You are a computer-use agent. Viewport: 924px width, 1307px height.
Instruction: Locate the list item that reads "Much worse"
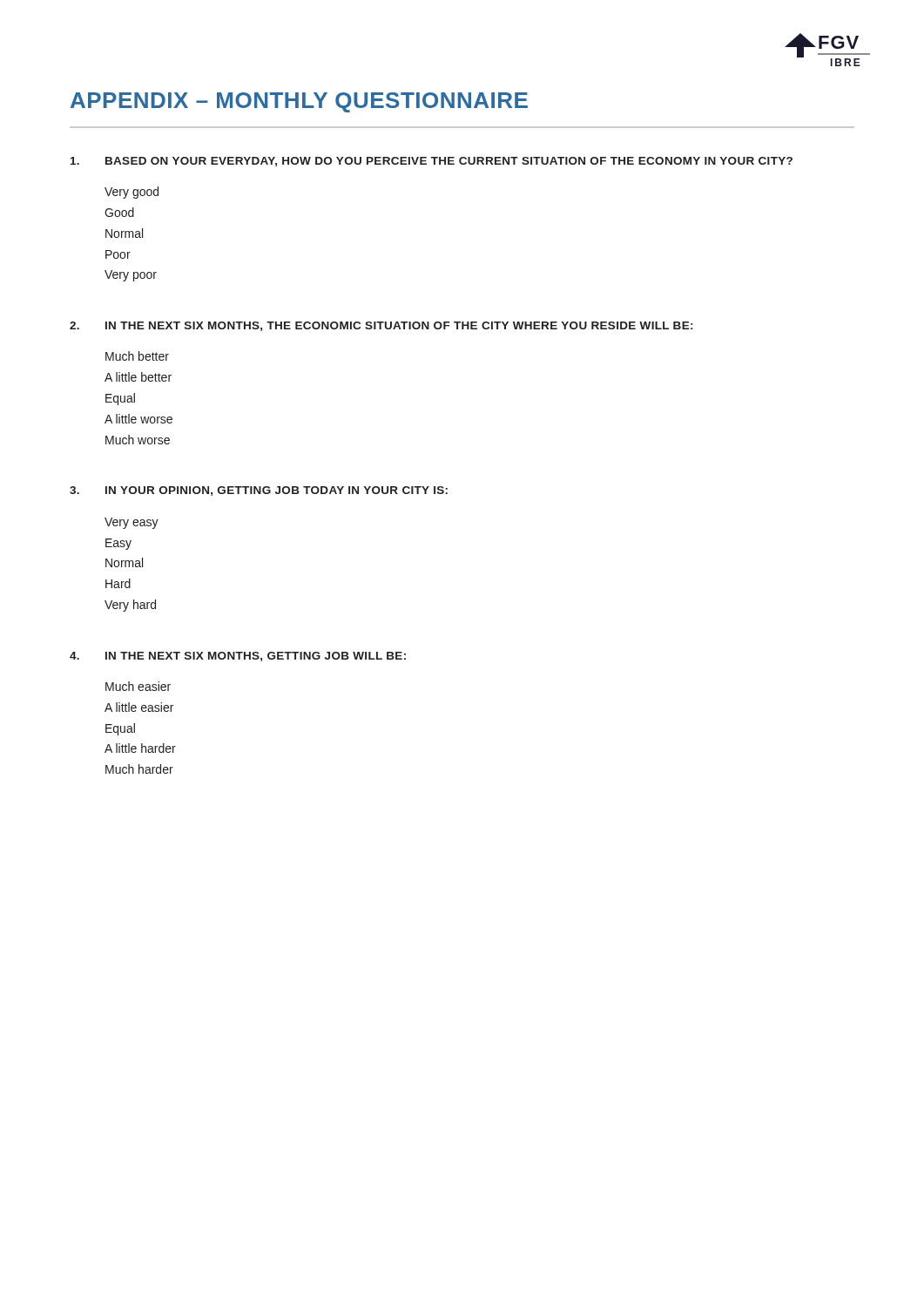(137, 440)
